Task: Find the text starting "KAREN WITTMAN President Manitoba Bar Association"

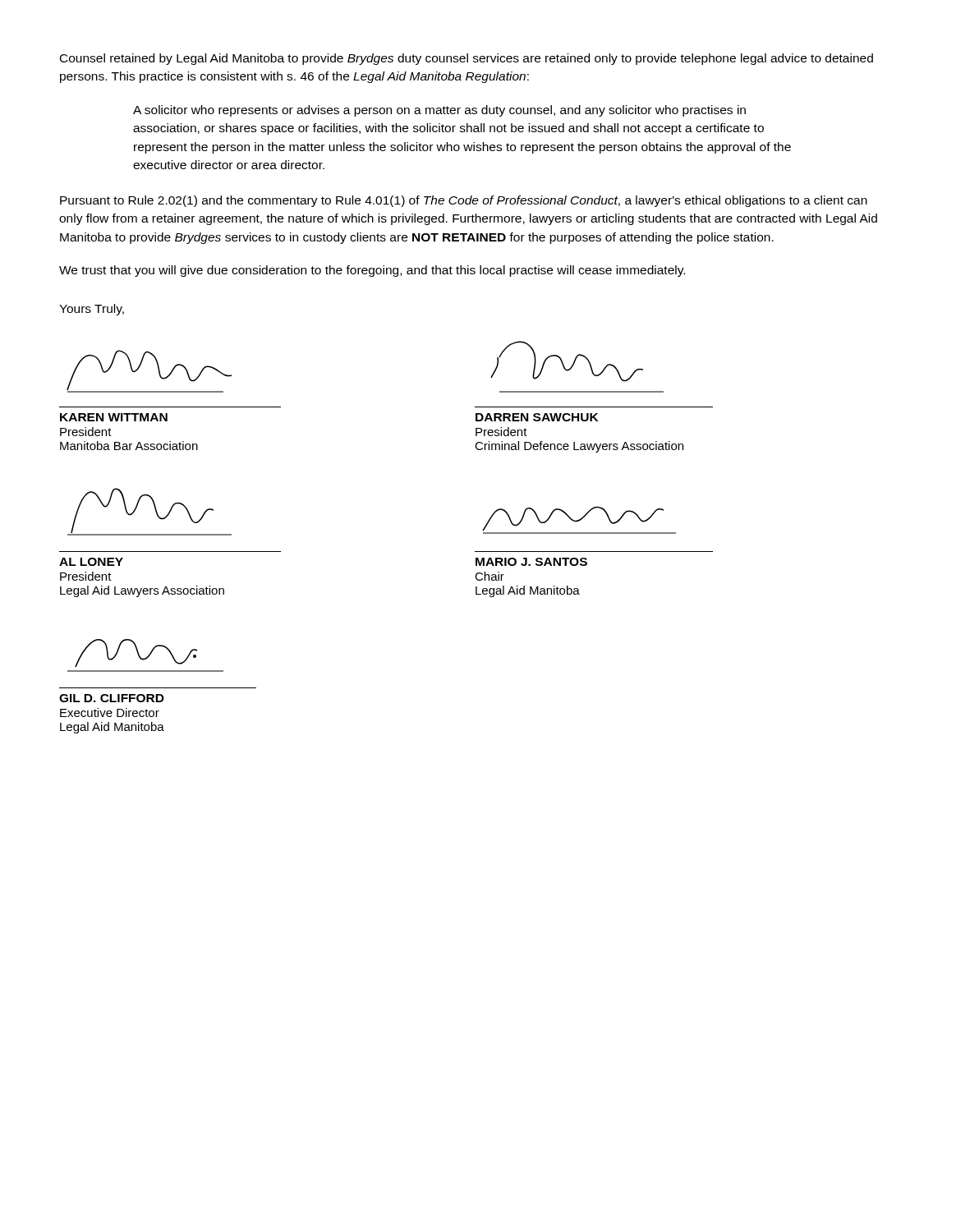Action: coord(114,417)
